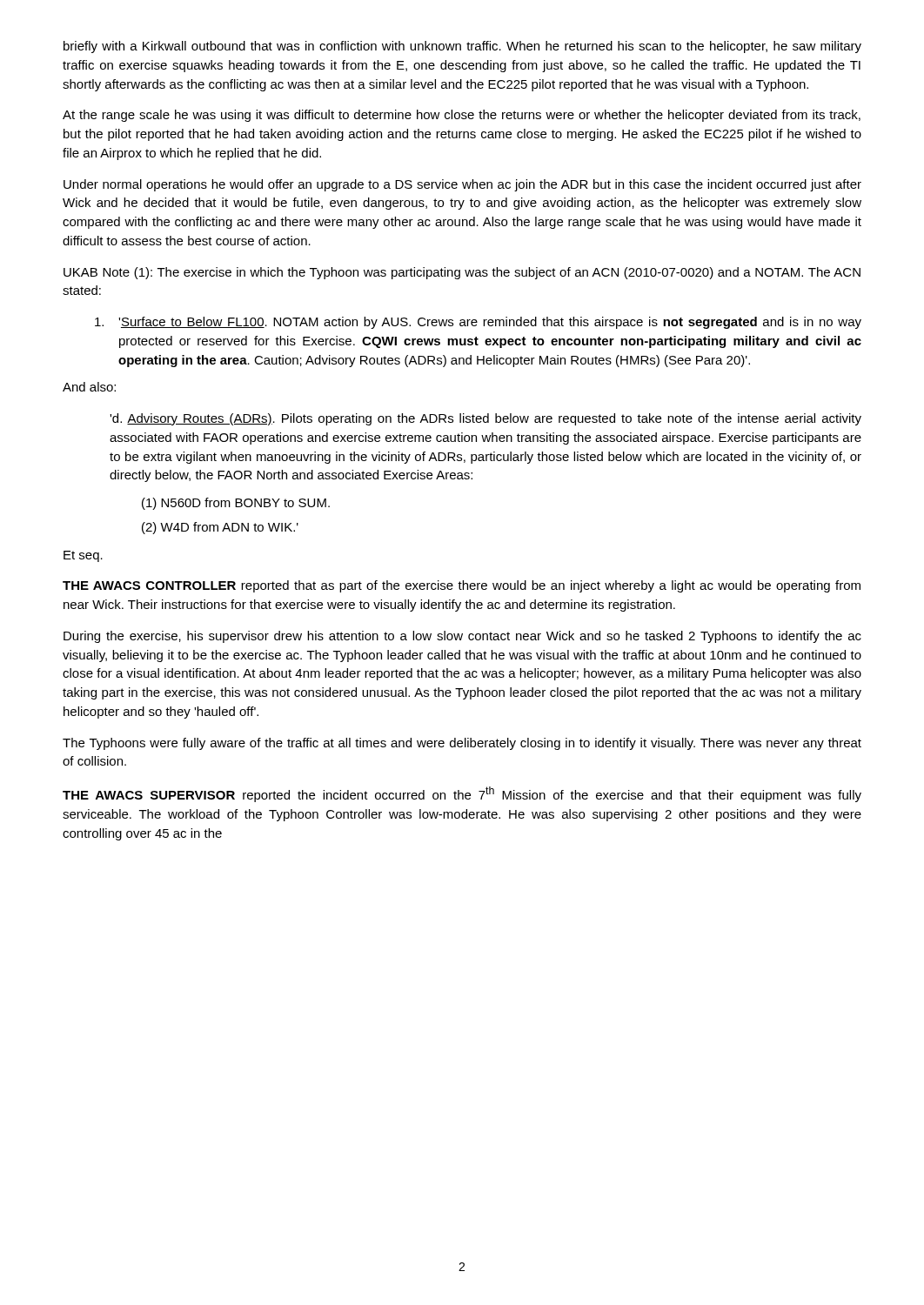The height and width of the screenshot is (1305, 924).
Task: Point to the text block starting "'d. Advisory Routes (ADRs)."
Action: (485, 446)
